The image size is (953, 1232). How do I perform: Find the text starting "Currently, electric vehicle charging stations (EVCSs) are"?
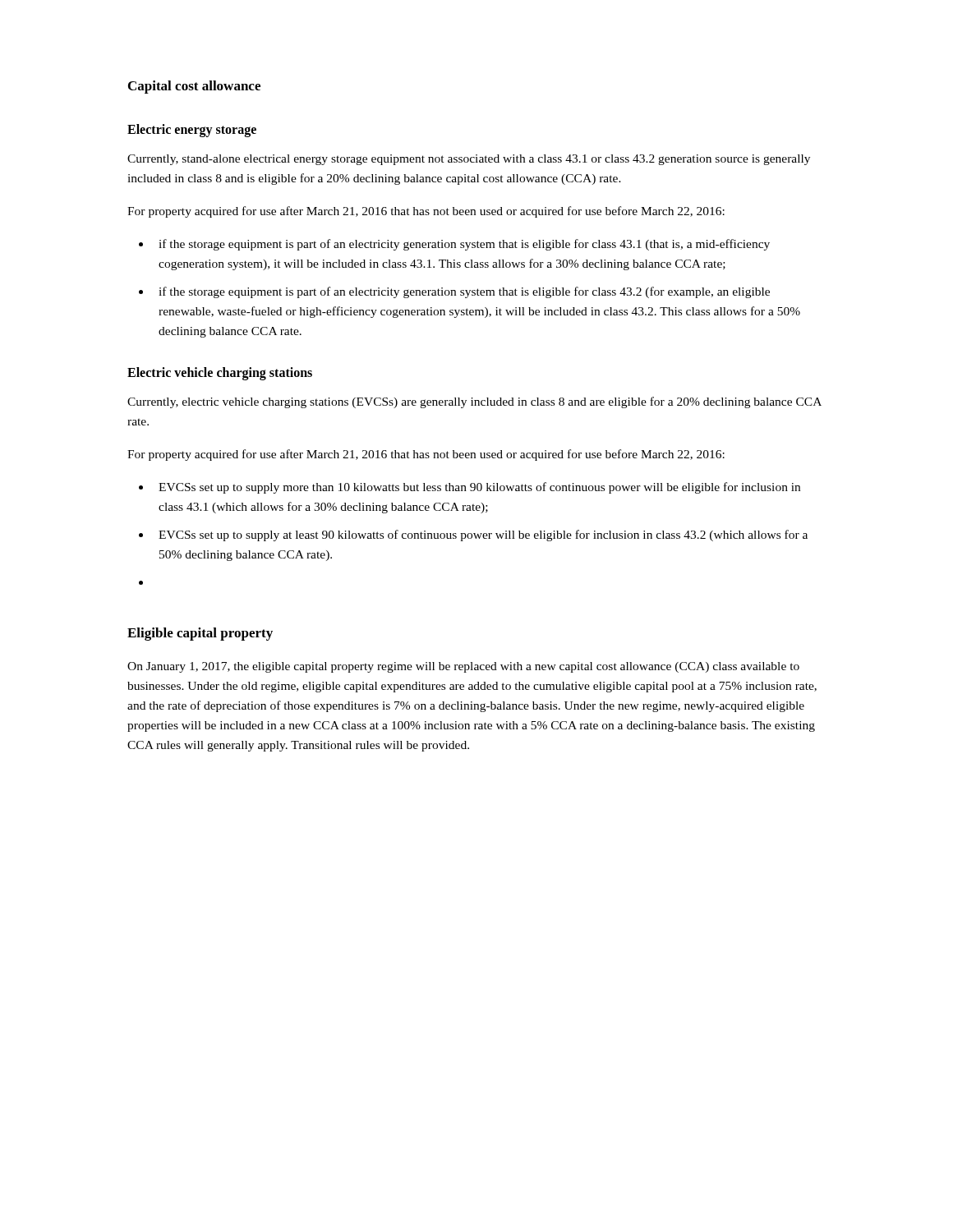[x=474, y=411]
